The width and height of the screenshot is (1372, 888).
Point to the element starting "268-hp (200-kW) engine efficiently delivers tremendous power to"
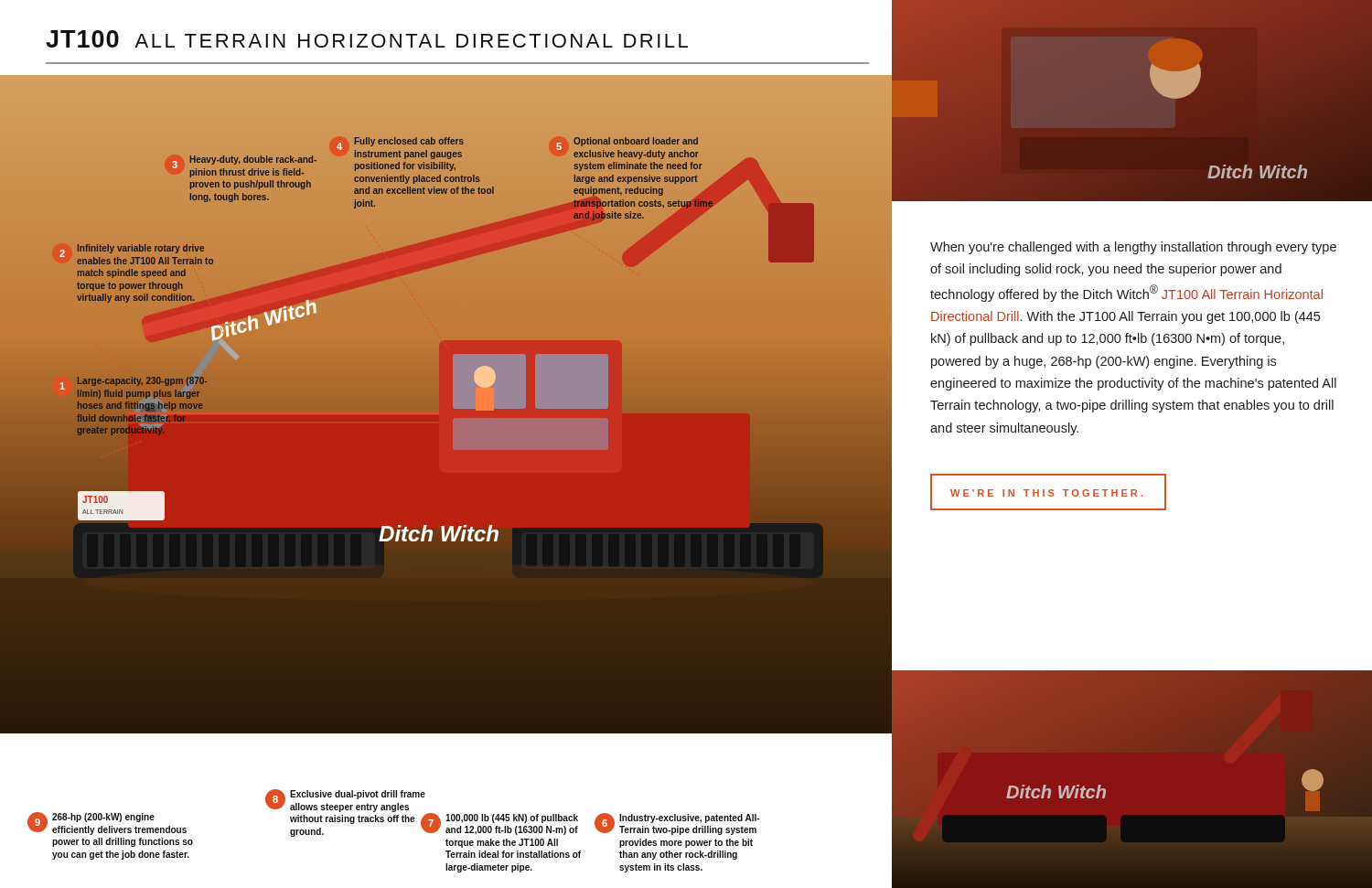point(123,836)
